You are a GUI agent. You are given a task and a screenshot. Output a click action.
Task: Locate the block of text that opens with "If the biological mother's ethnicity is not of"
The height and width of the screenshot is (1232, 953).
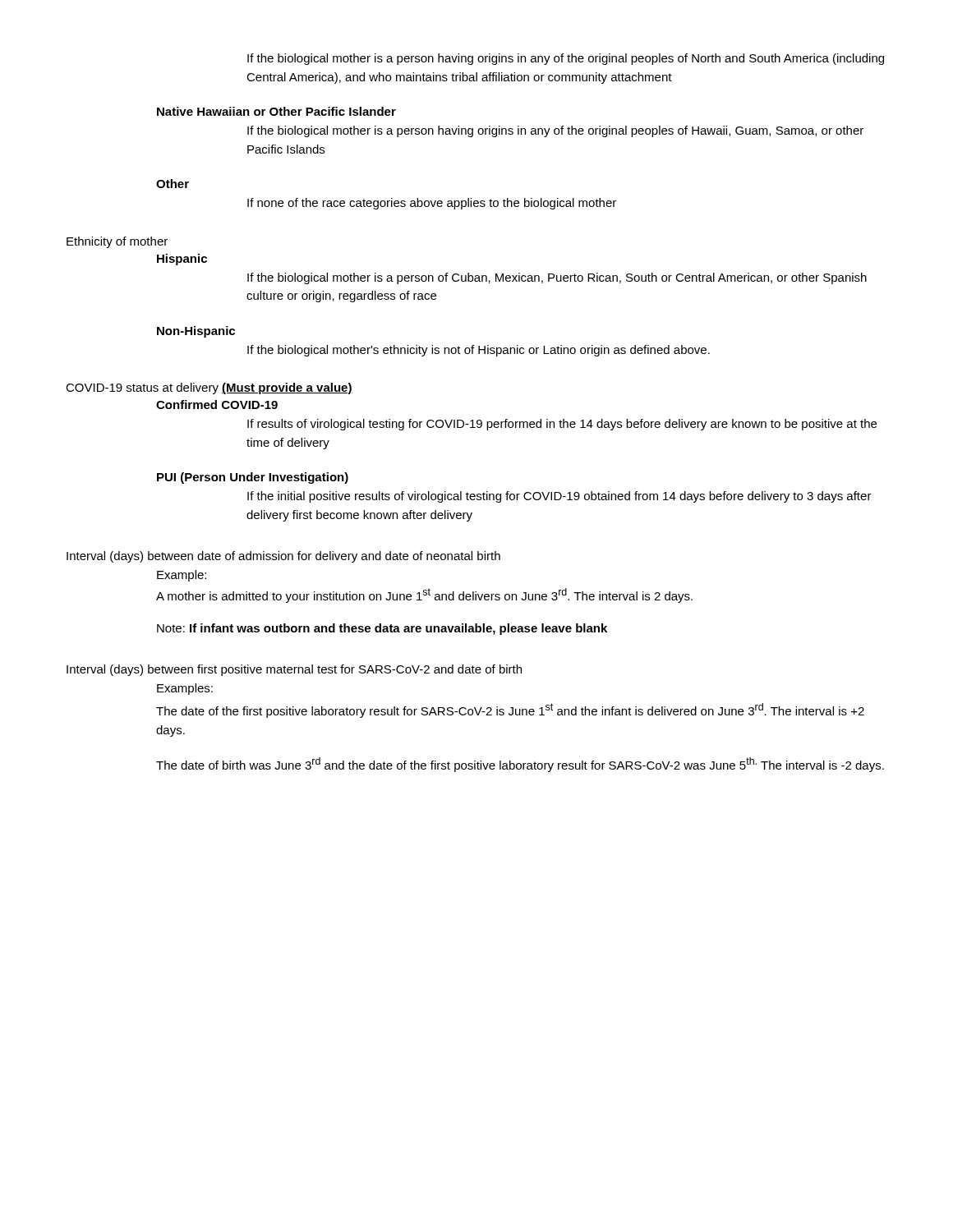pyautogui.click(x=479, y=349)
